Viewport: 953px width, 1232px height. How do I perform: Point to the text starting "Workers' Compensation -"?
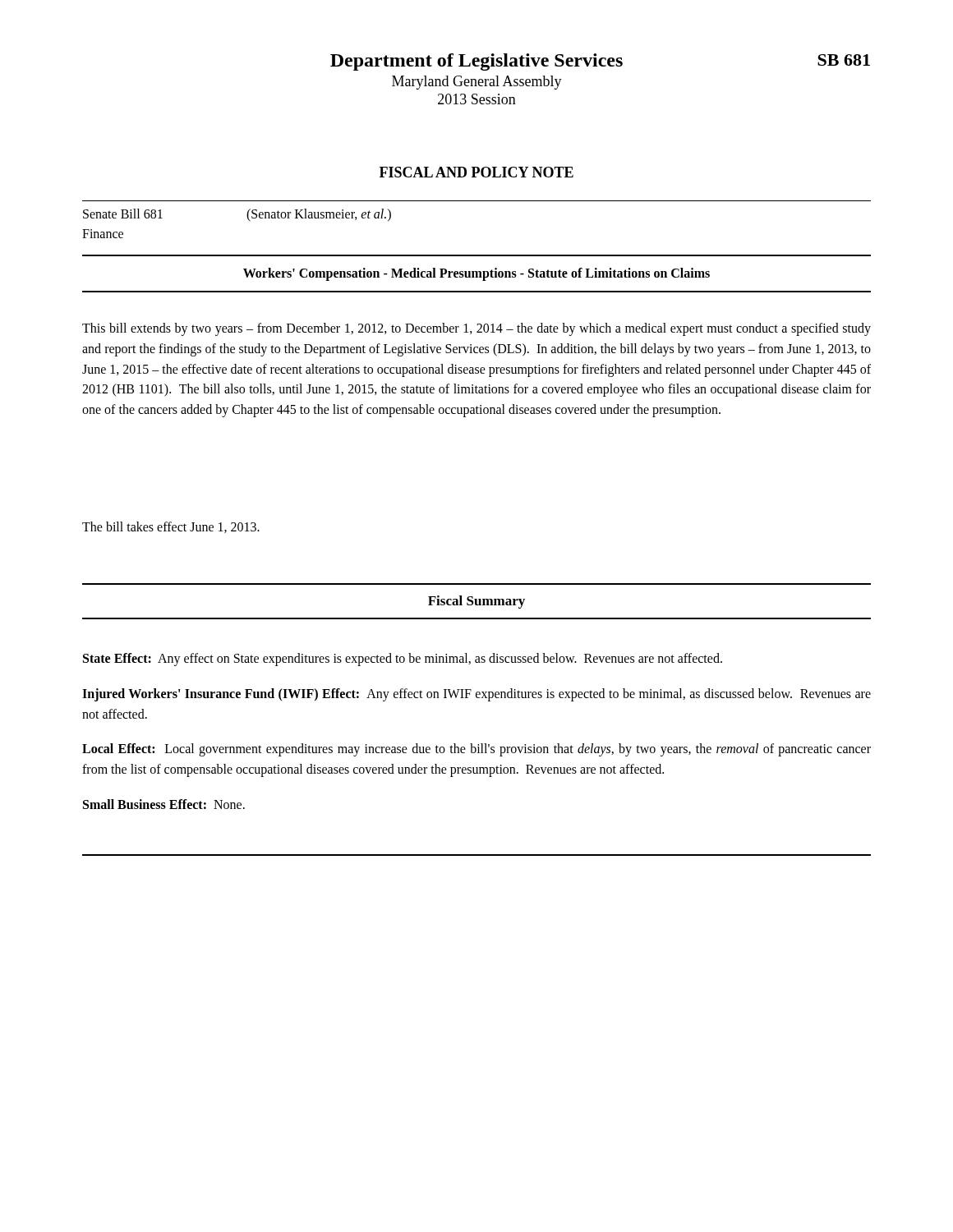point(476,273)
